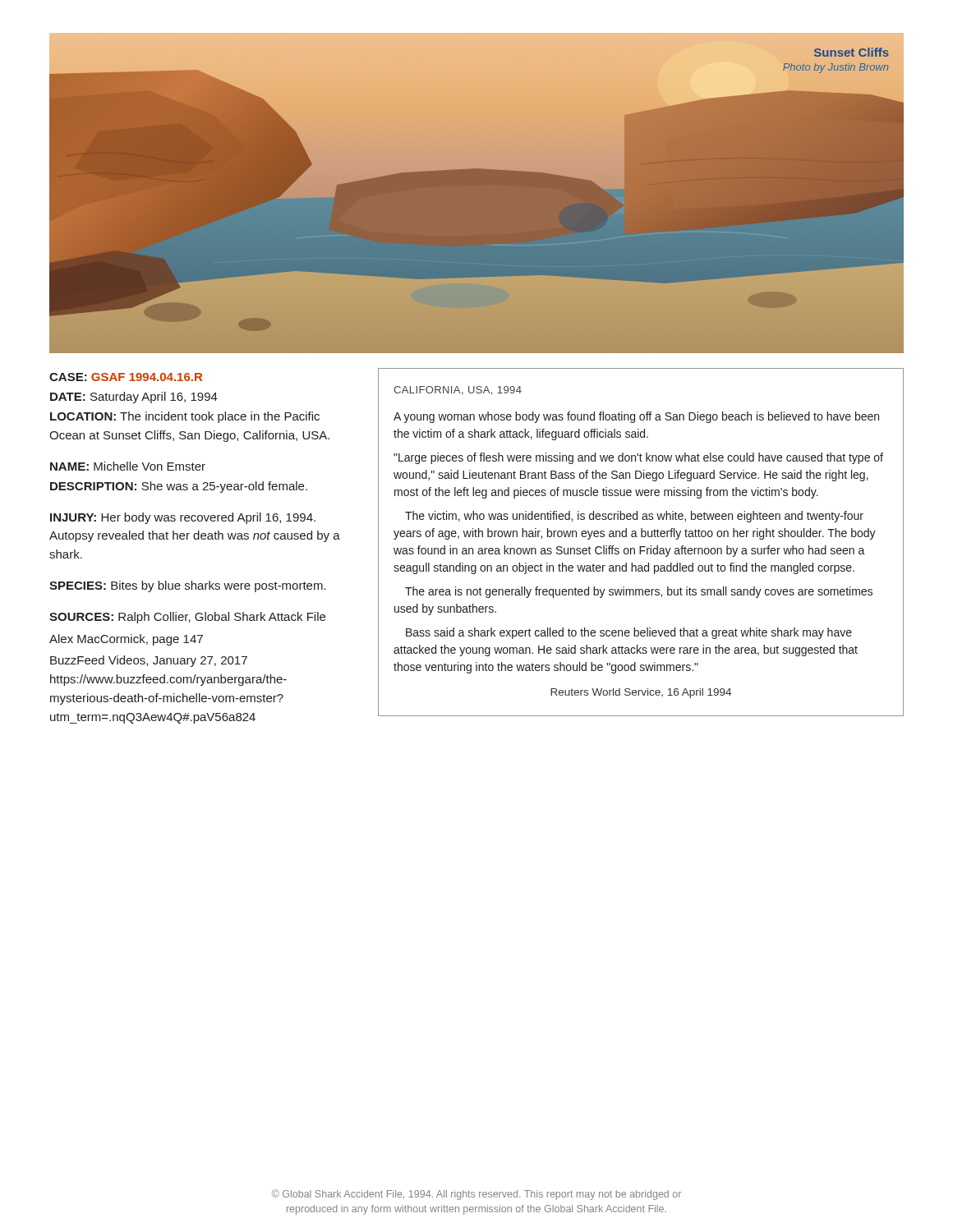
Task: Locate the photo
Action: click(476, 193)
